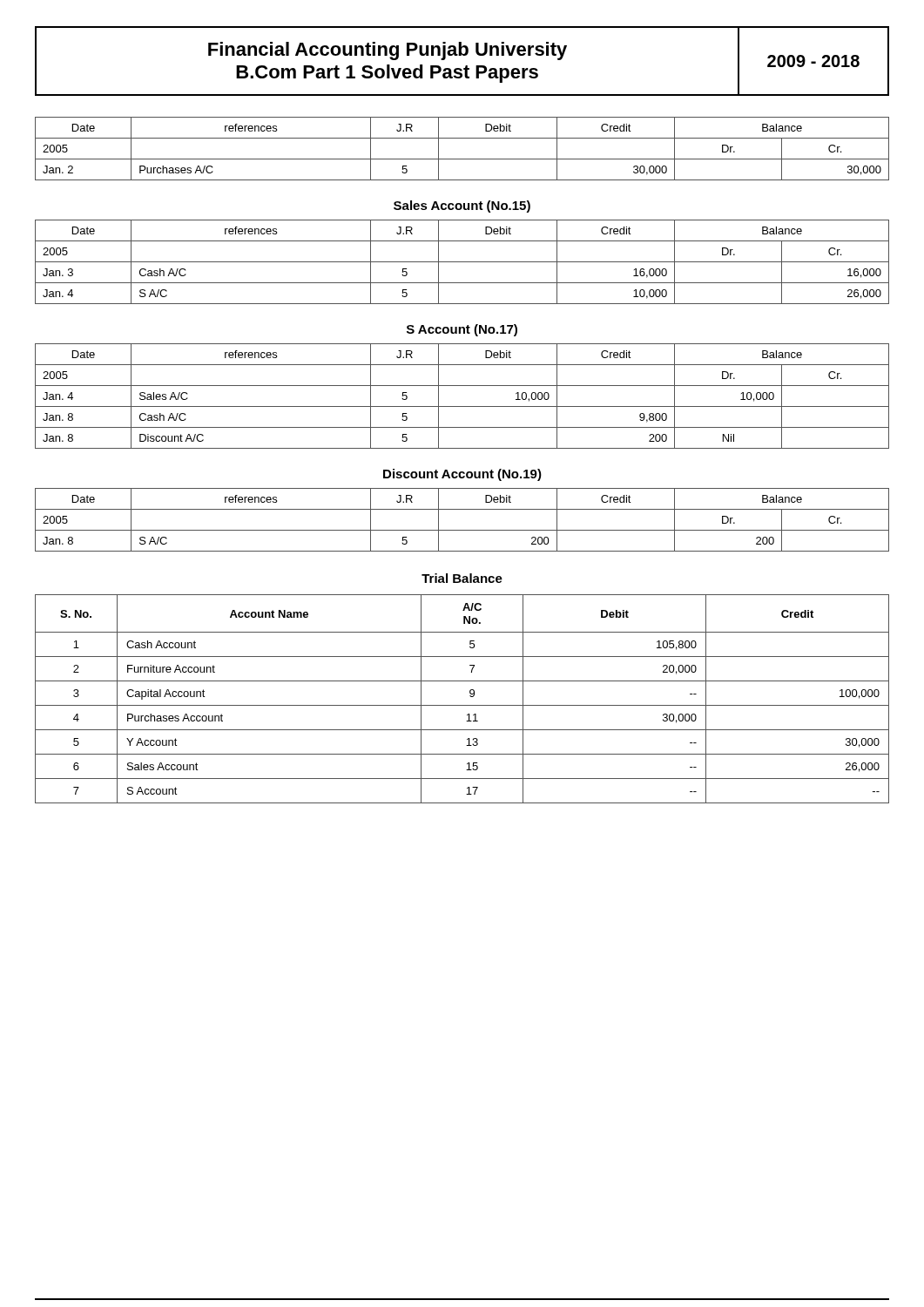
Task: Where does it say "S Account (No.17)"?
Action: point(462,329)
